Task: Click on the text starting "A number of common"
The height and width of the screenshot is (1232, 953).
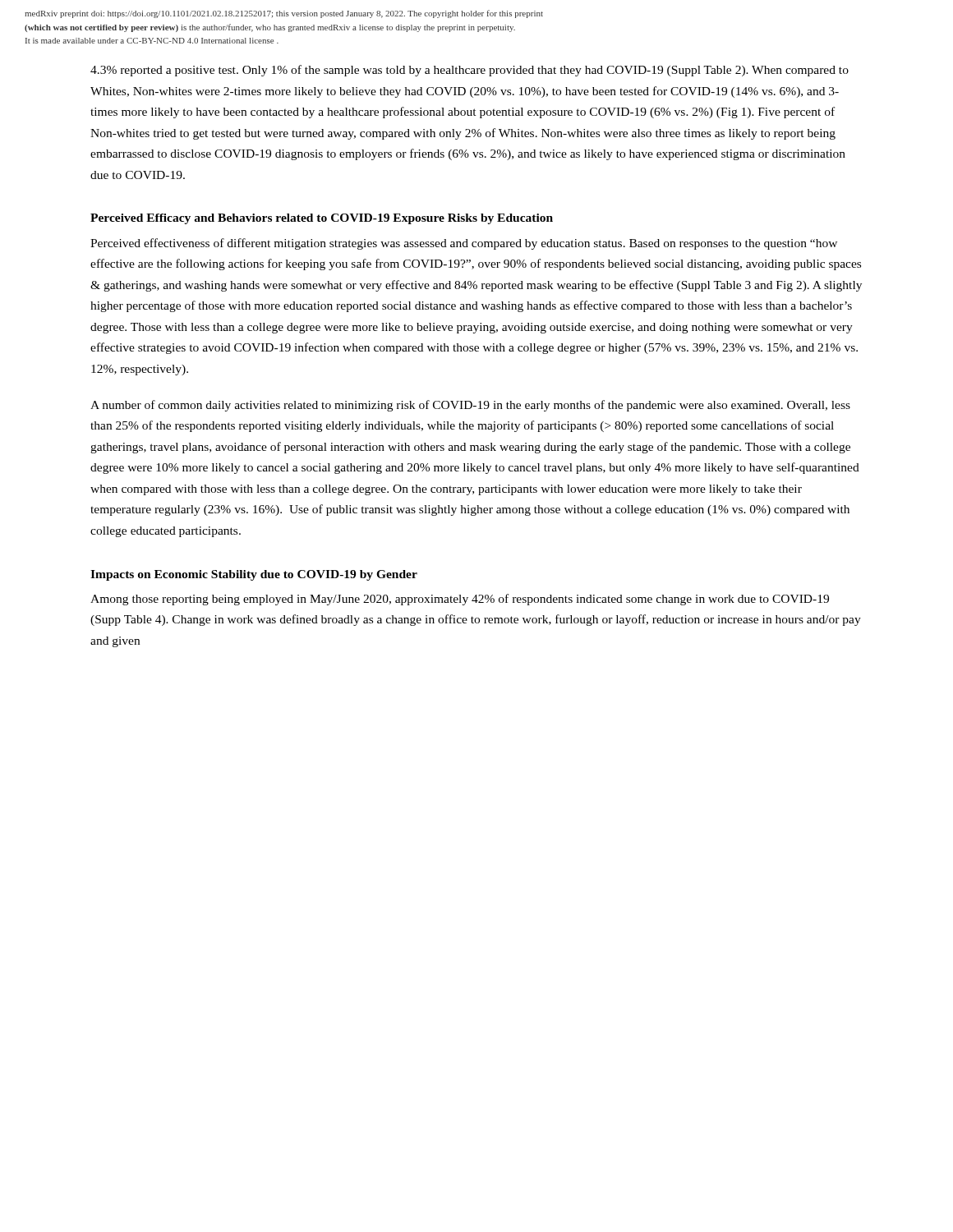Action: click(x=475, y=467)
